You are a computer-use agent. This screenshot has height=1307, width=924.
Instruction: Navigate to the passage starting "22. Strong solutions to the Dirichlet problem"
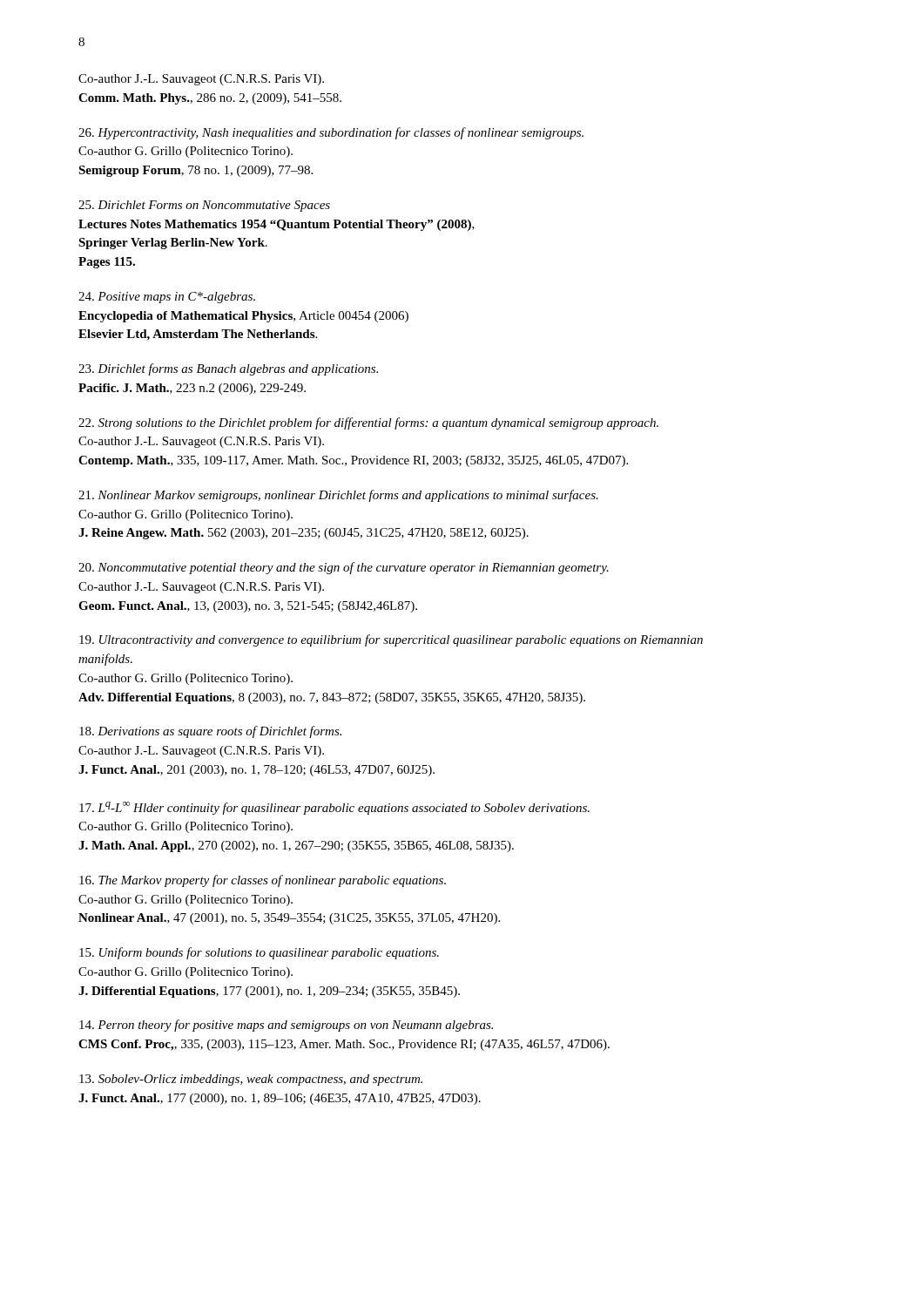368,423
